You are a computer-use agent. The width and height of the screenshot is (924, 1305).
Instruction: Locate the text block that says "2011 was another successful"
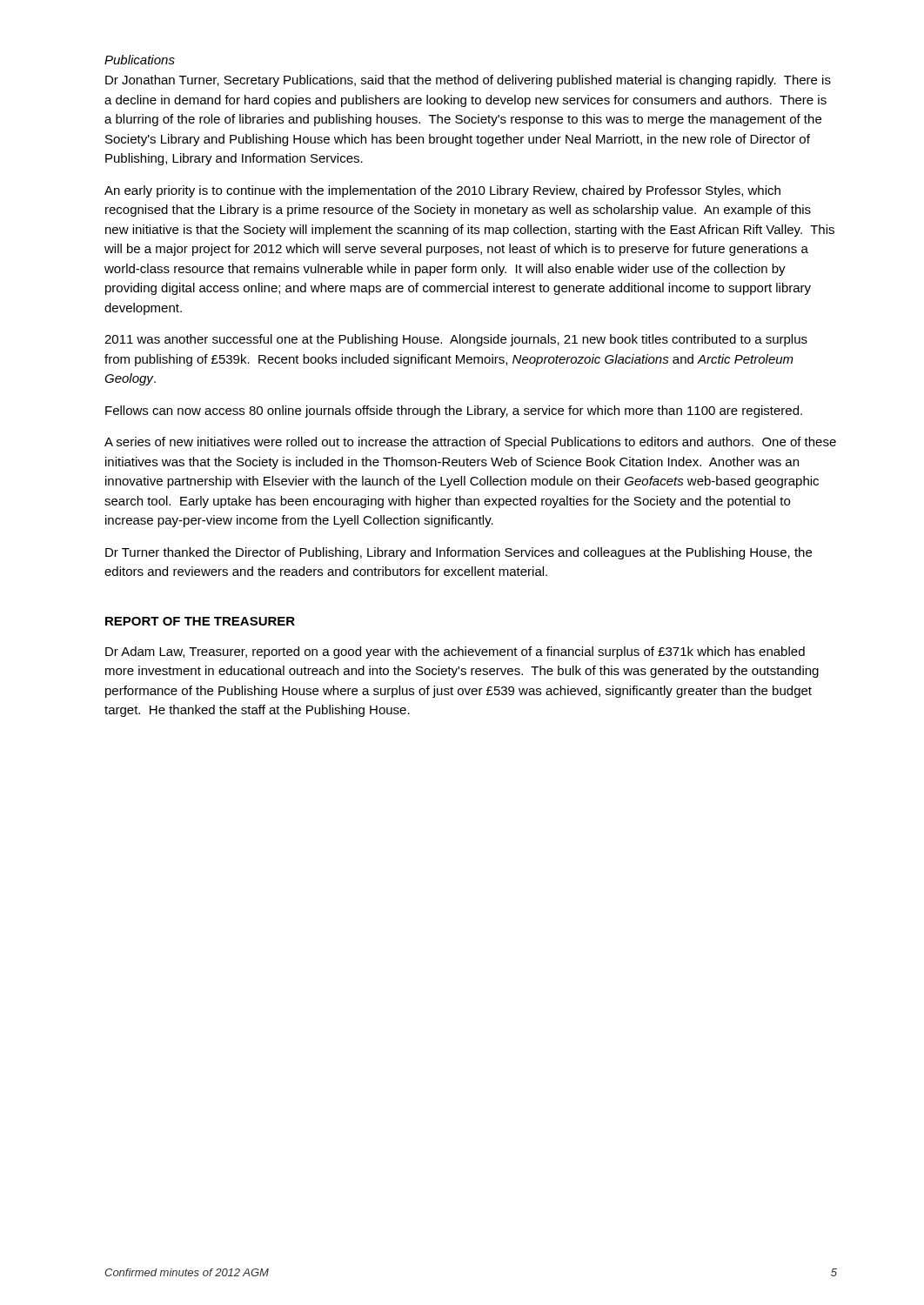456,358
